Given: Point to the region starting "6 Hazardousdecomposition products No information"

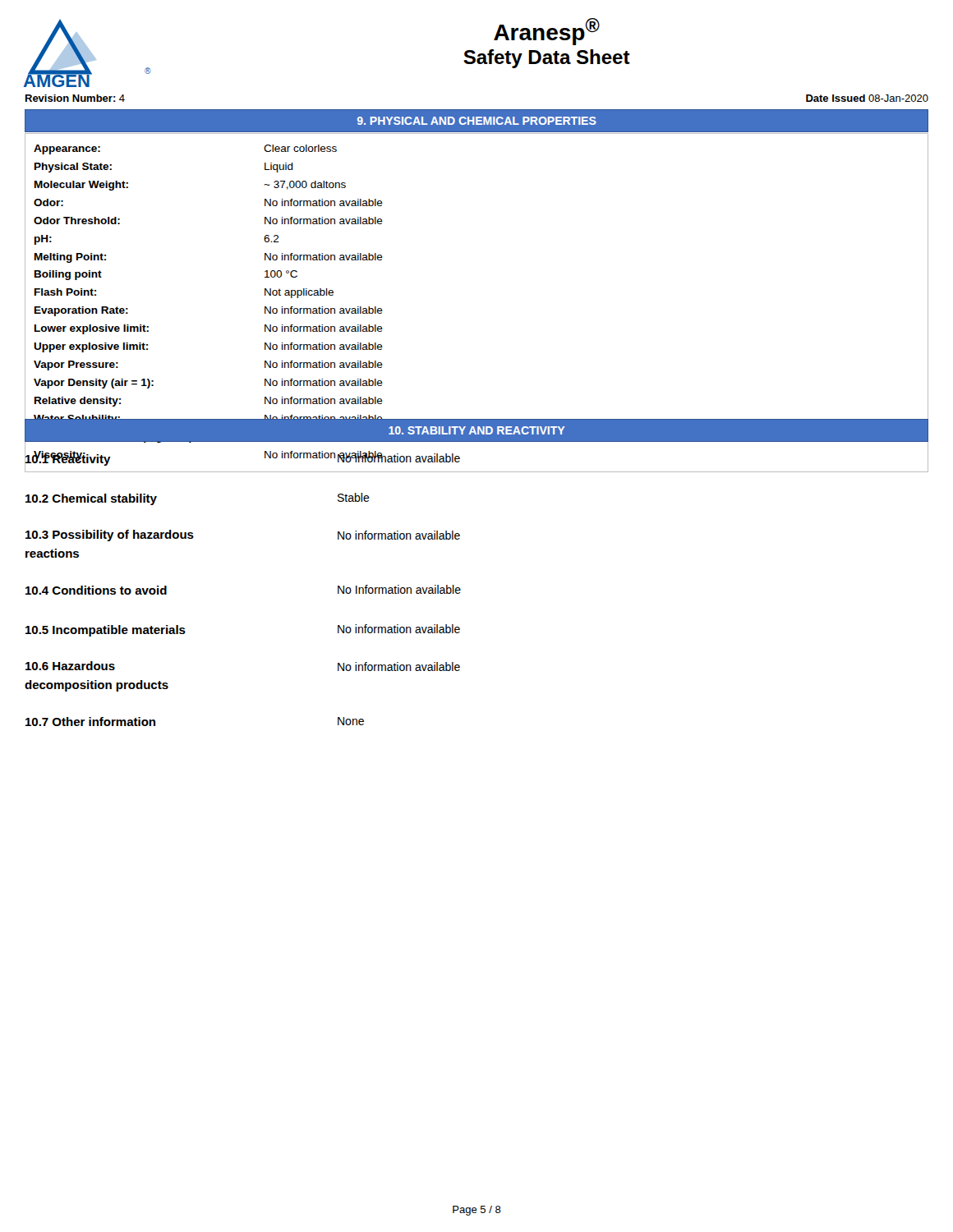Looking at the screenshot, I should click(x=73, y=666).
